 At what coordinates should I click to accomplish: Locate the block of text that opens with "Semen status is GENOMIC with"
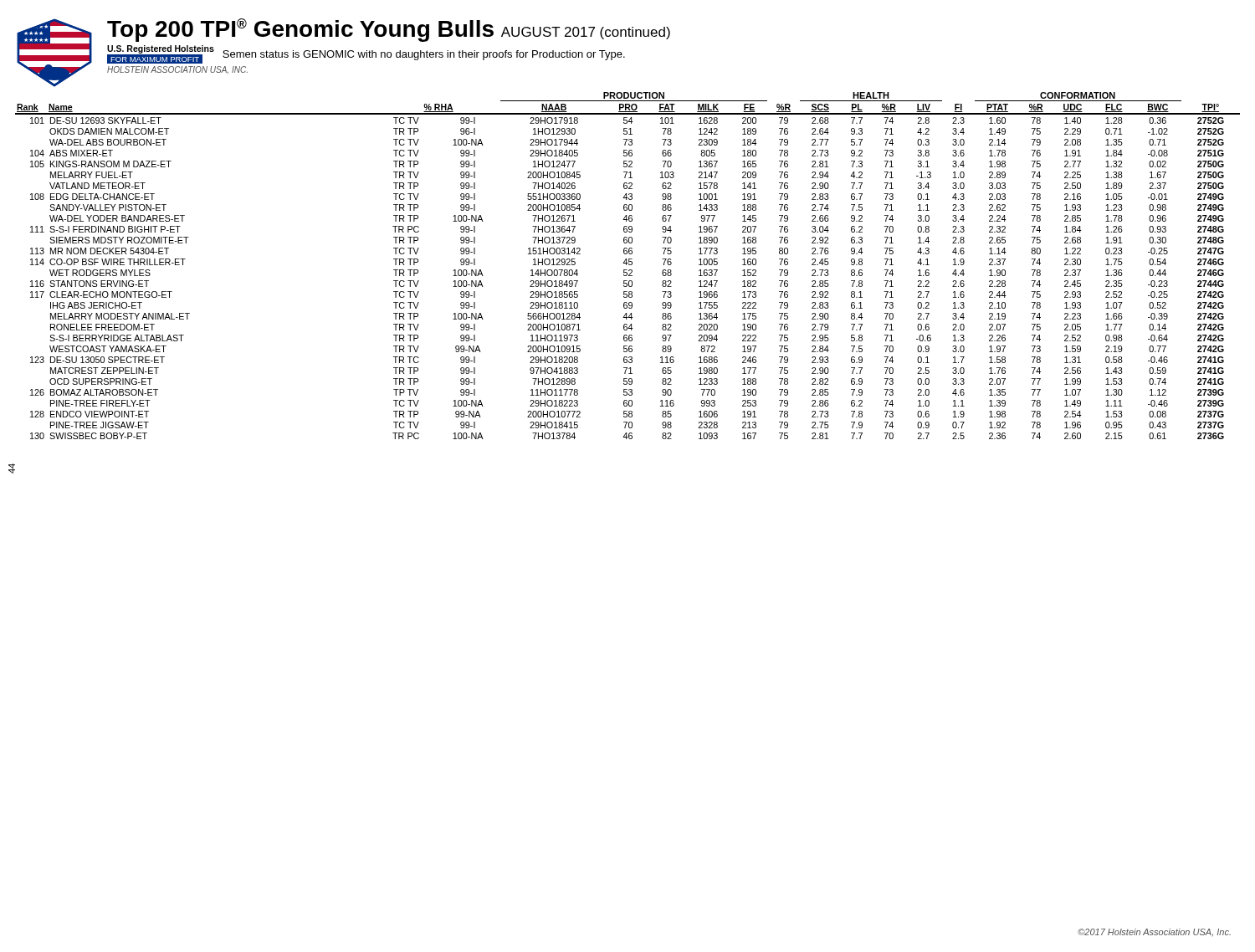pos(424,54)
